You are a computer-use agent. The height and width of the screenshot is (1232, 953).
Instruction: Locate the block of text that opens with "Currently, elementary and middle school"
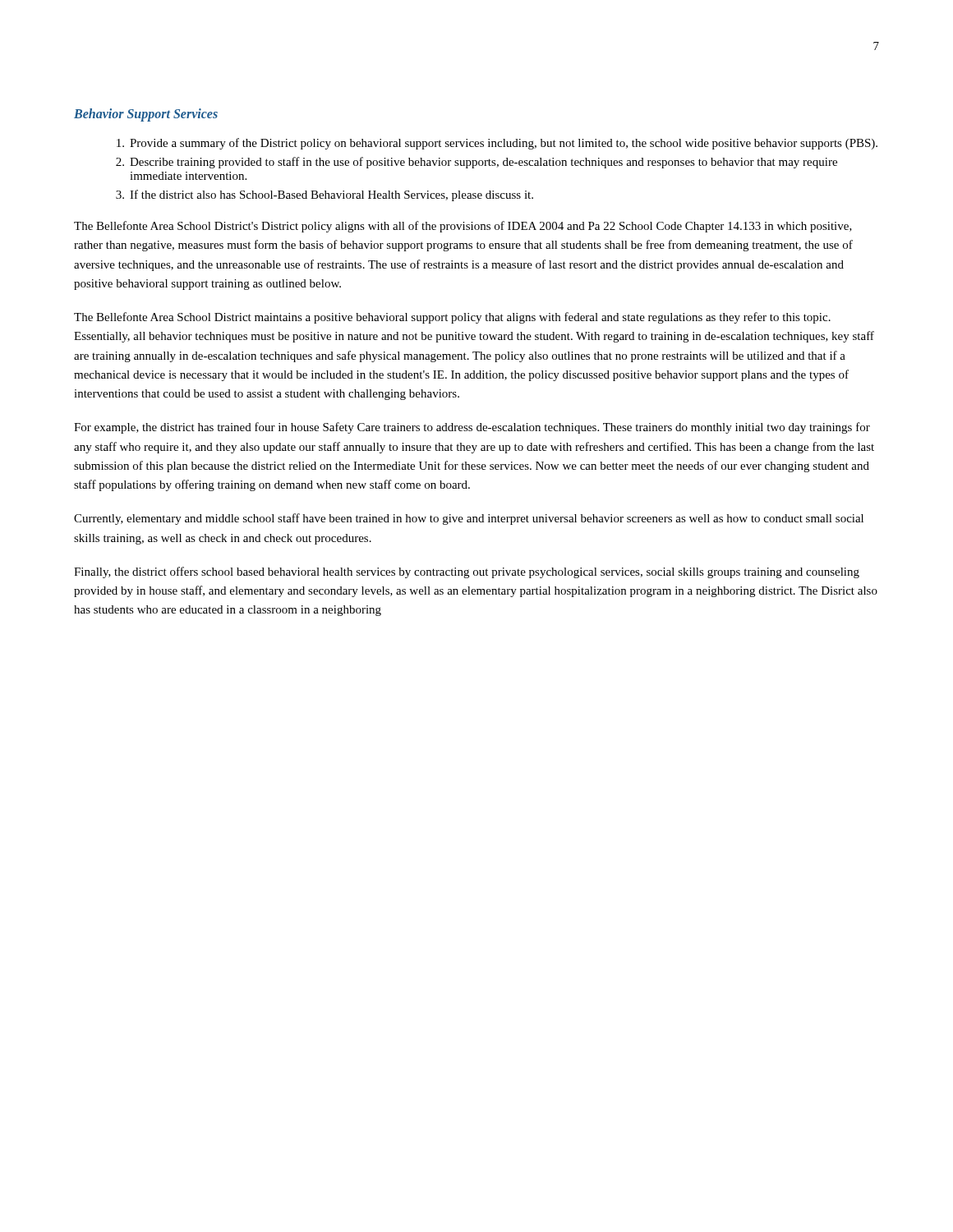pyautogui.click(x=469, y=528)
